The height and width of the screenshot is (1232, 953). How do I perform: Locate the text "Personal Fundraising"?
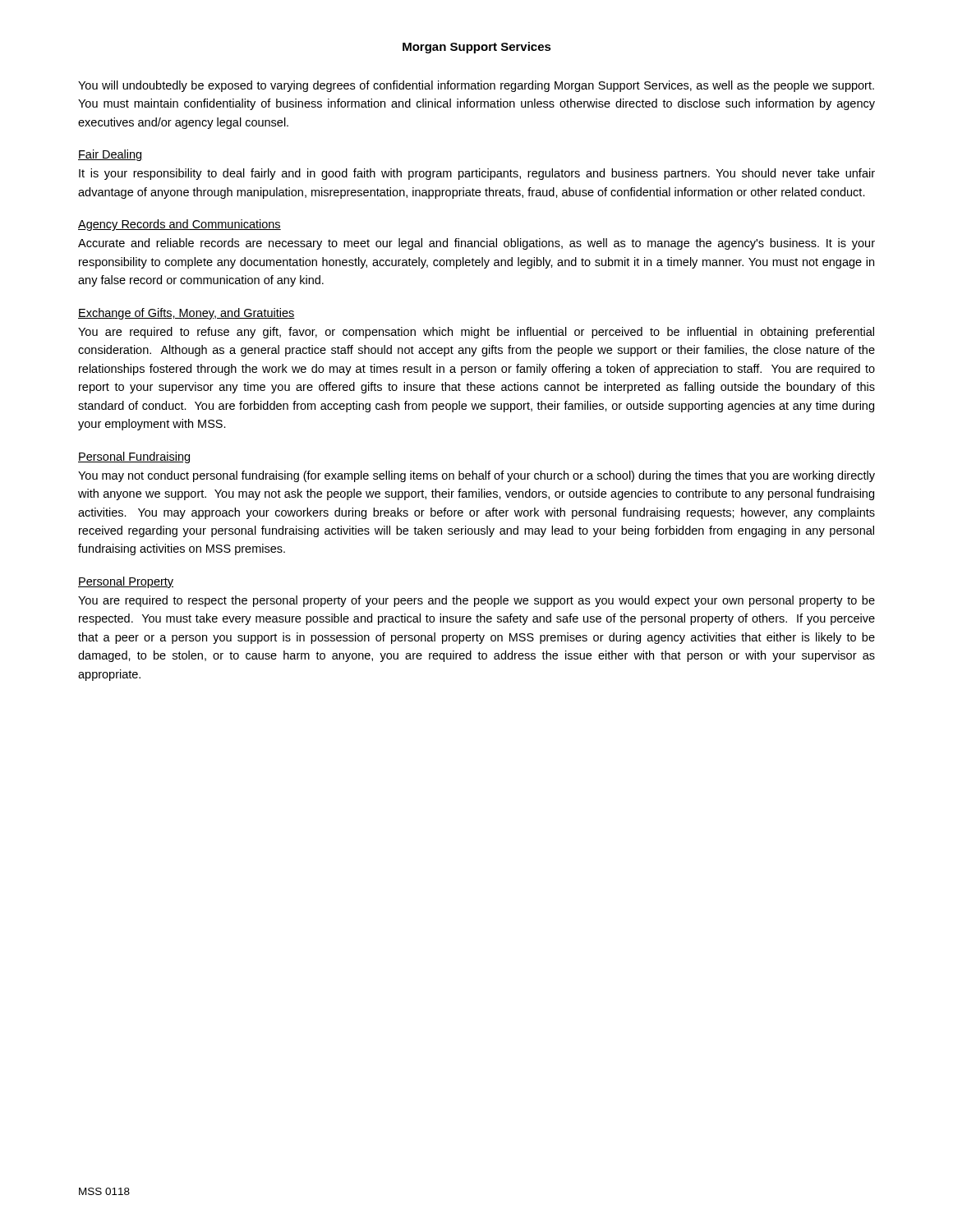click(x=134, y=456)
